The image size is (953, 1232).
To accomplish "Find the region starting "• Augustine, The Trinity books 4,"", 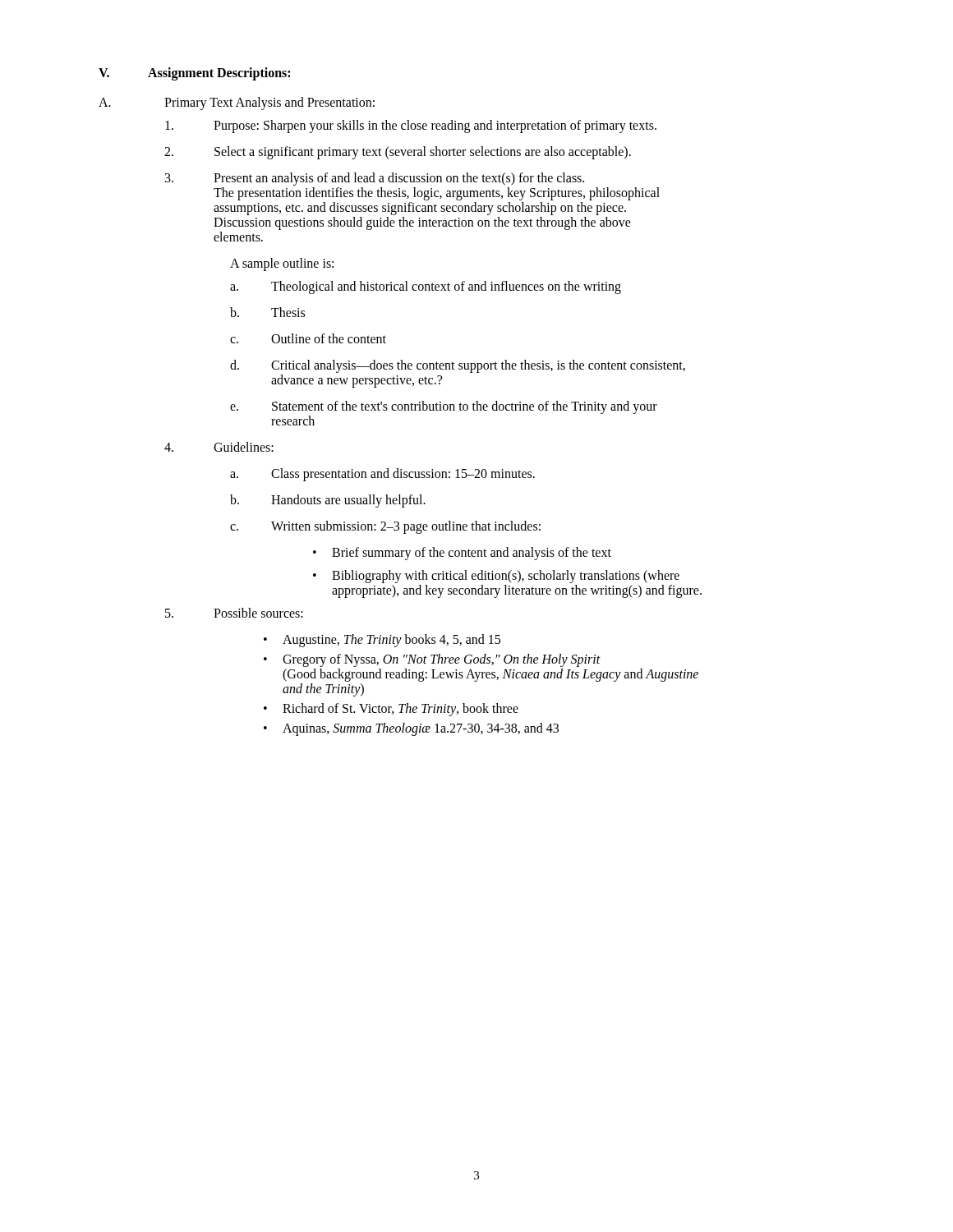I will coord(382,640).
